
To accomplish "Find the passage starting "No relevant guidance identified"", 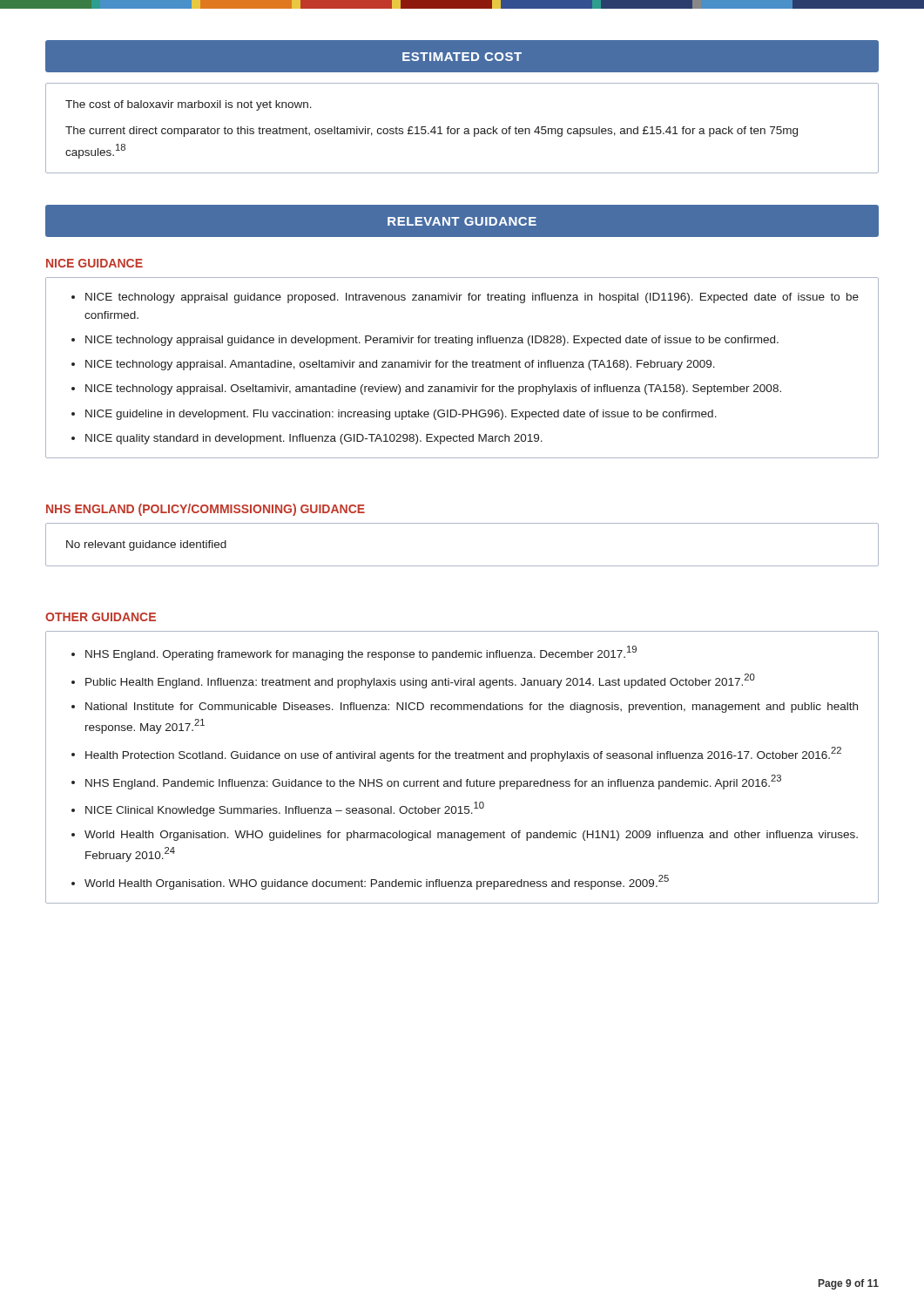I will (x=146, y=545).
